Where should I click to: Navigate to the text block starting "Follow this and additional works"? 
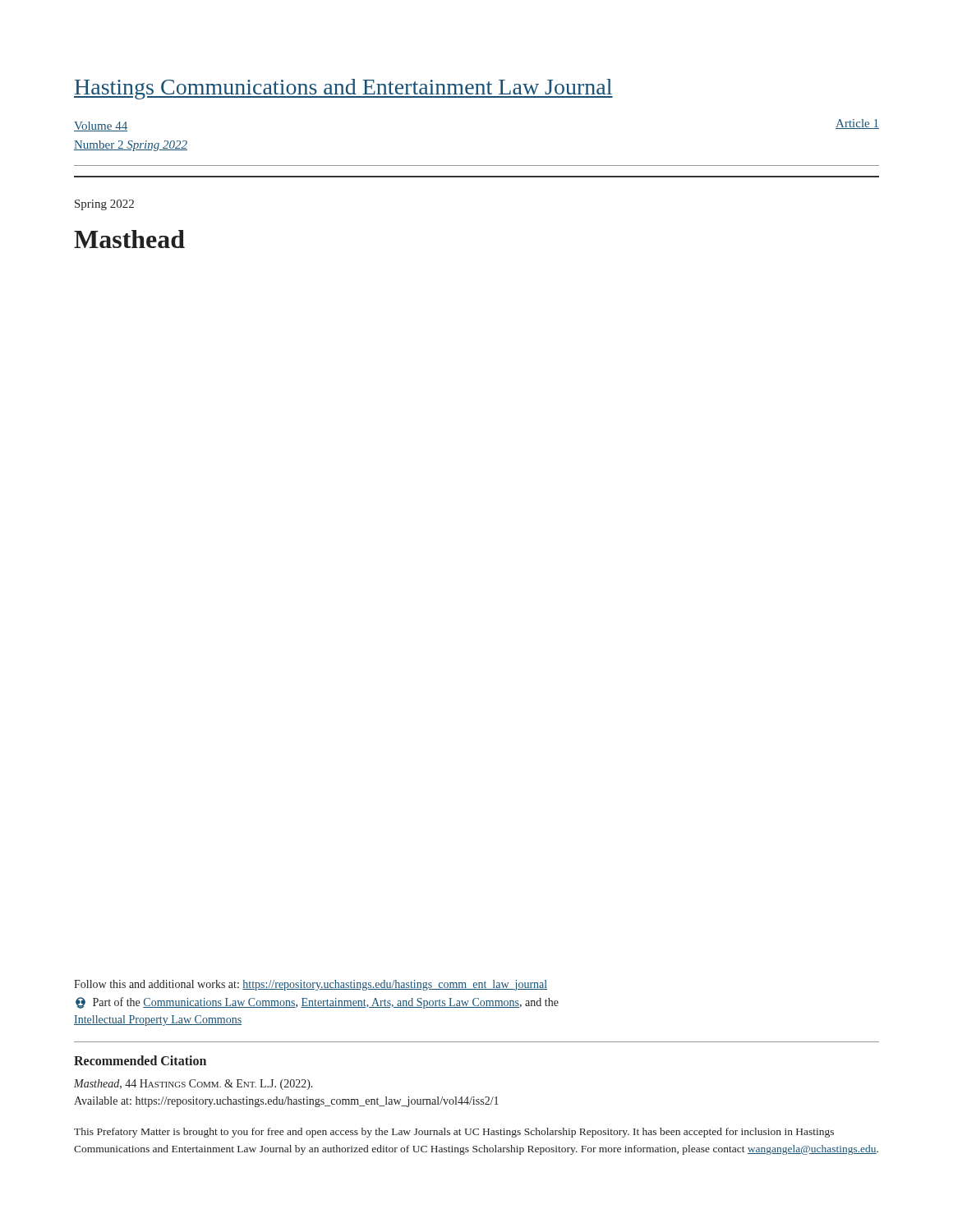pyautogui.click(x=311, y=984)
